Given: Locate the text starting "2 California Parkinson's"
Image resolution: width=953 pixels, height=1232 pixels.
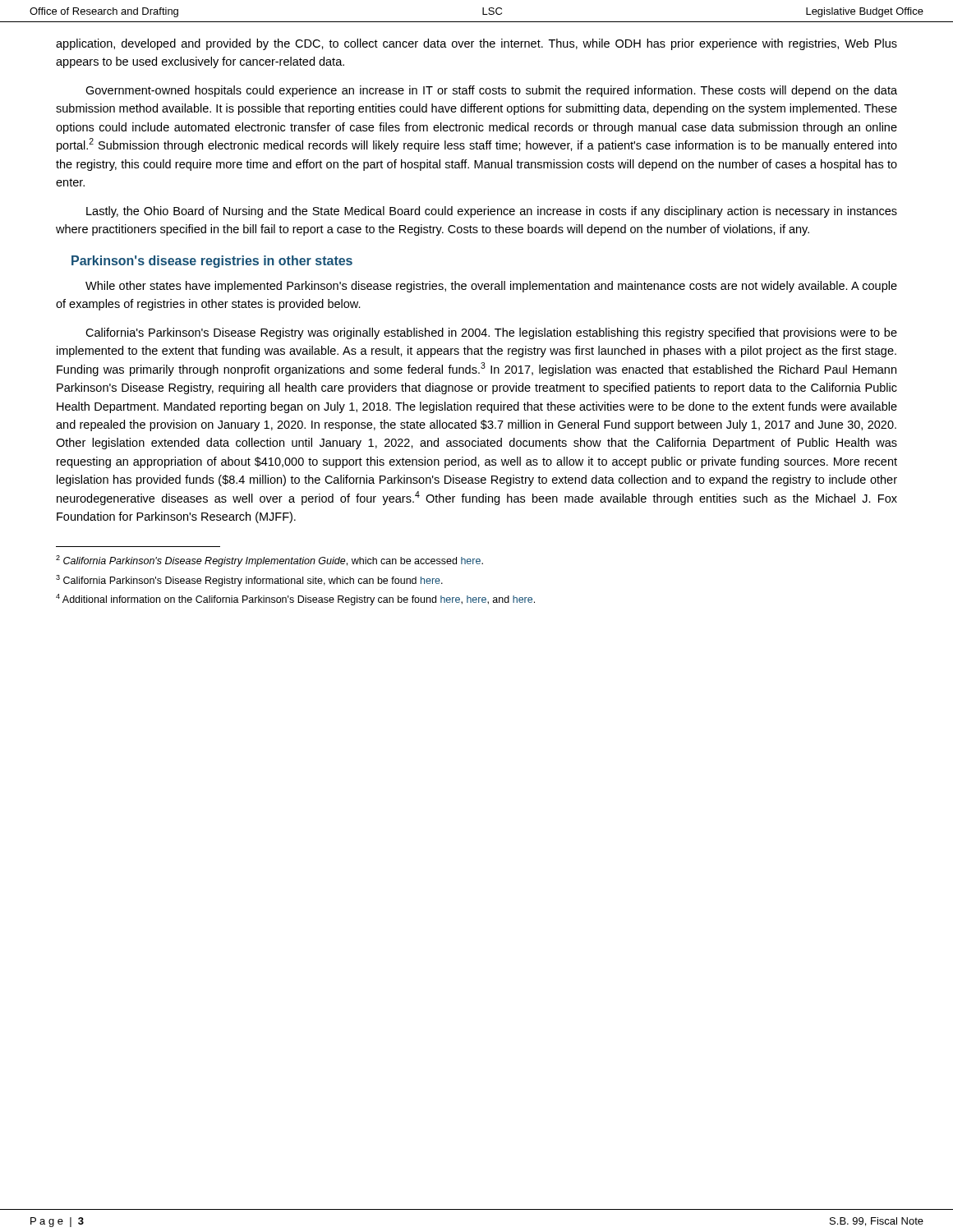Looking at the screenshot, I should click(x=476, y=561).
